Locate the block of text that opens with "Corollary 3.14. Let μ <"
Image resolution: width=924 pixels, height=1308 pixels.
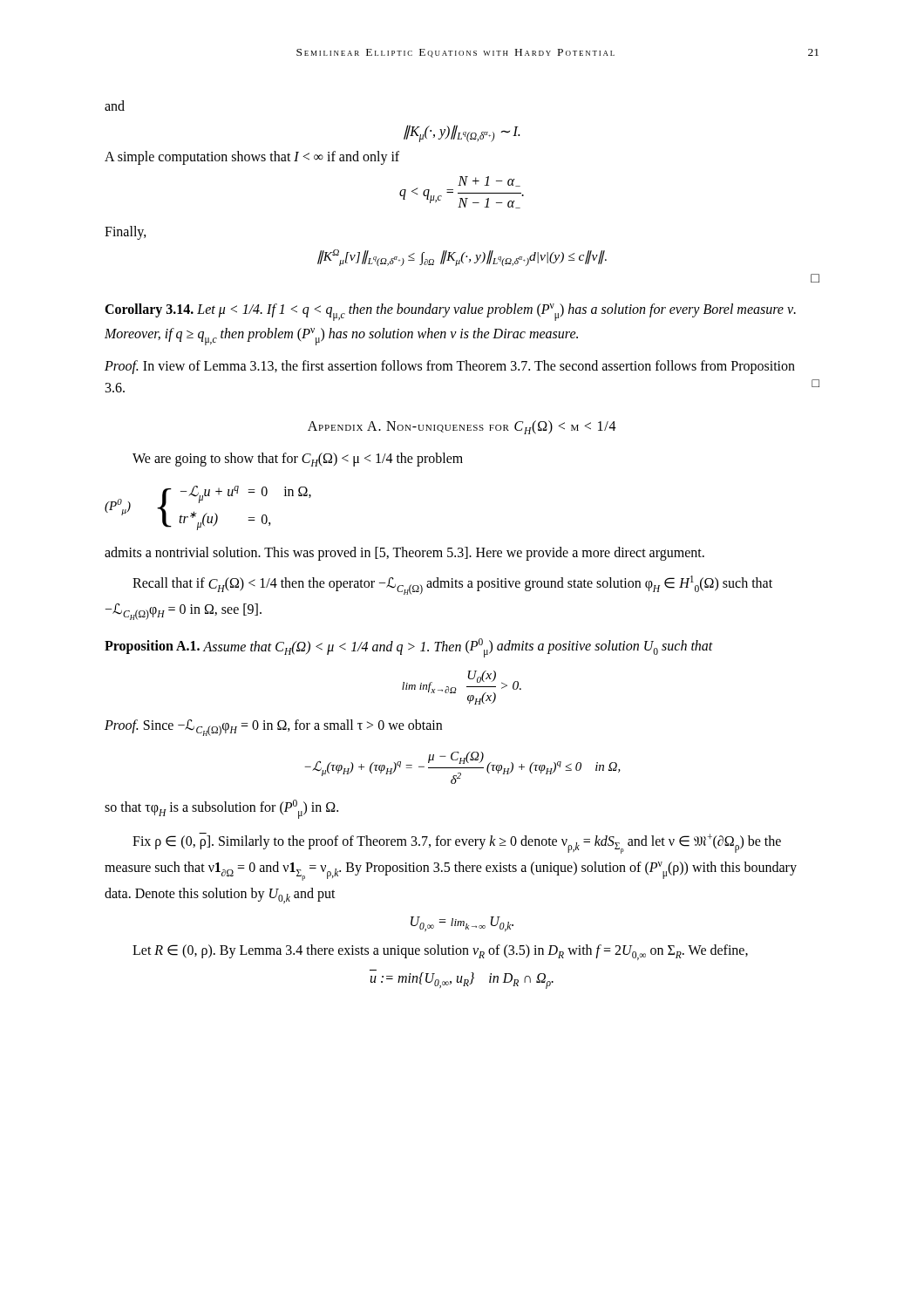pos(451,322)
